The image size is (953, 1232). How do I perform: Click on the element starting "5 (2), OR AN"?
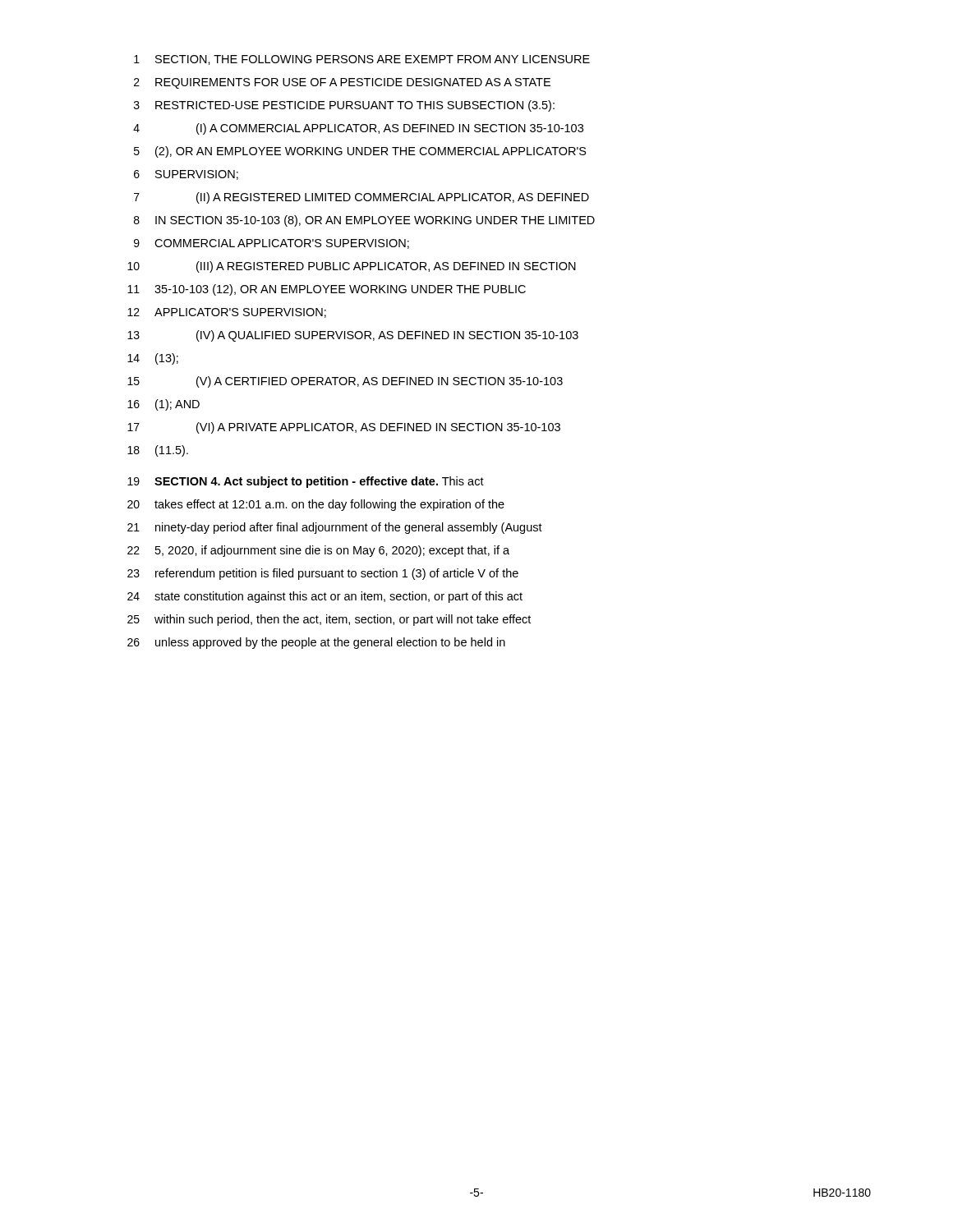[489, 152]
